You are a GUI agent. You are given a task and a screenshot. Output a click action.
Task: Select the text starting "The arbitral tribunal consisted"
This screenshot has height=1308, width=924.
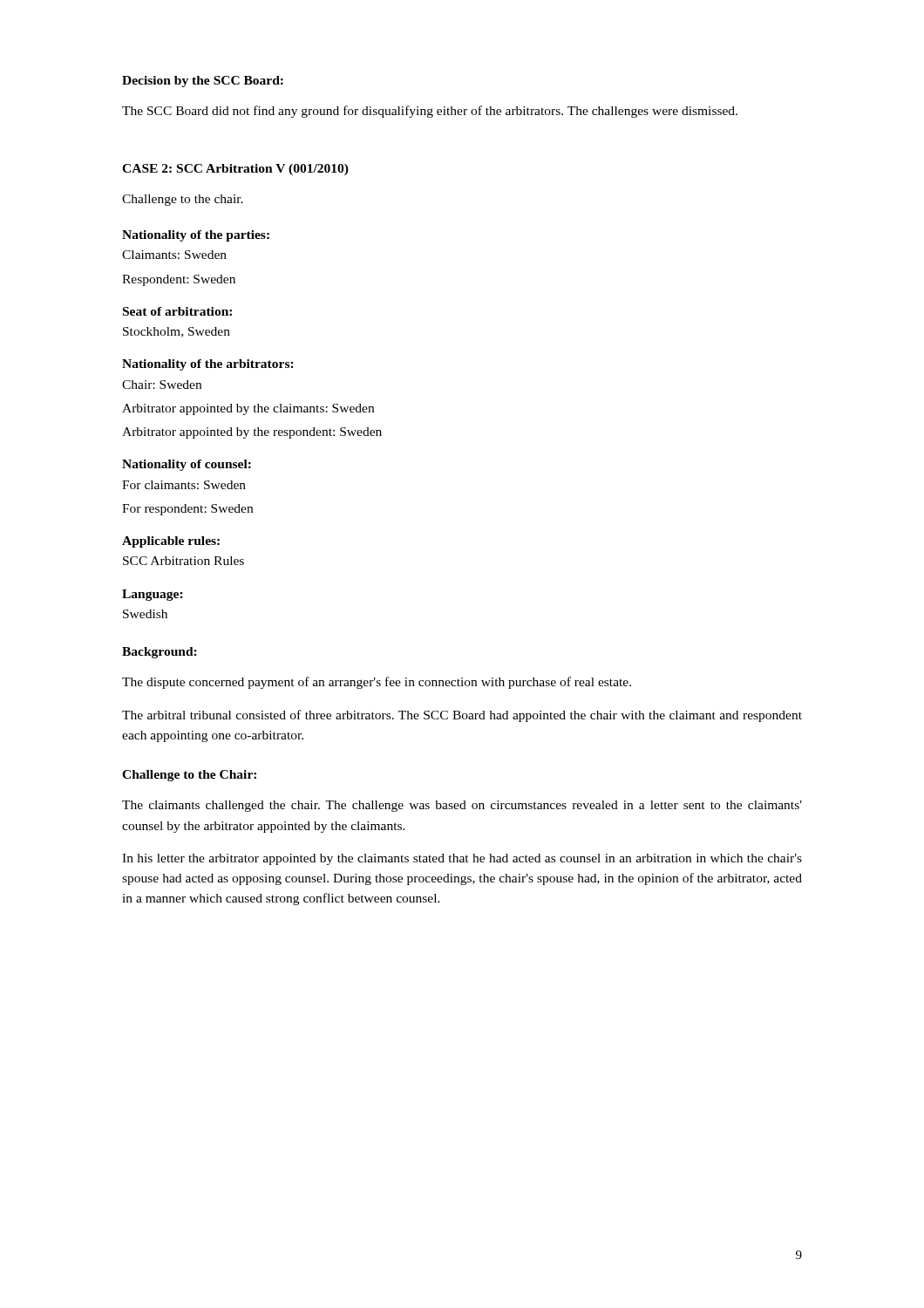click(462, 724)
